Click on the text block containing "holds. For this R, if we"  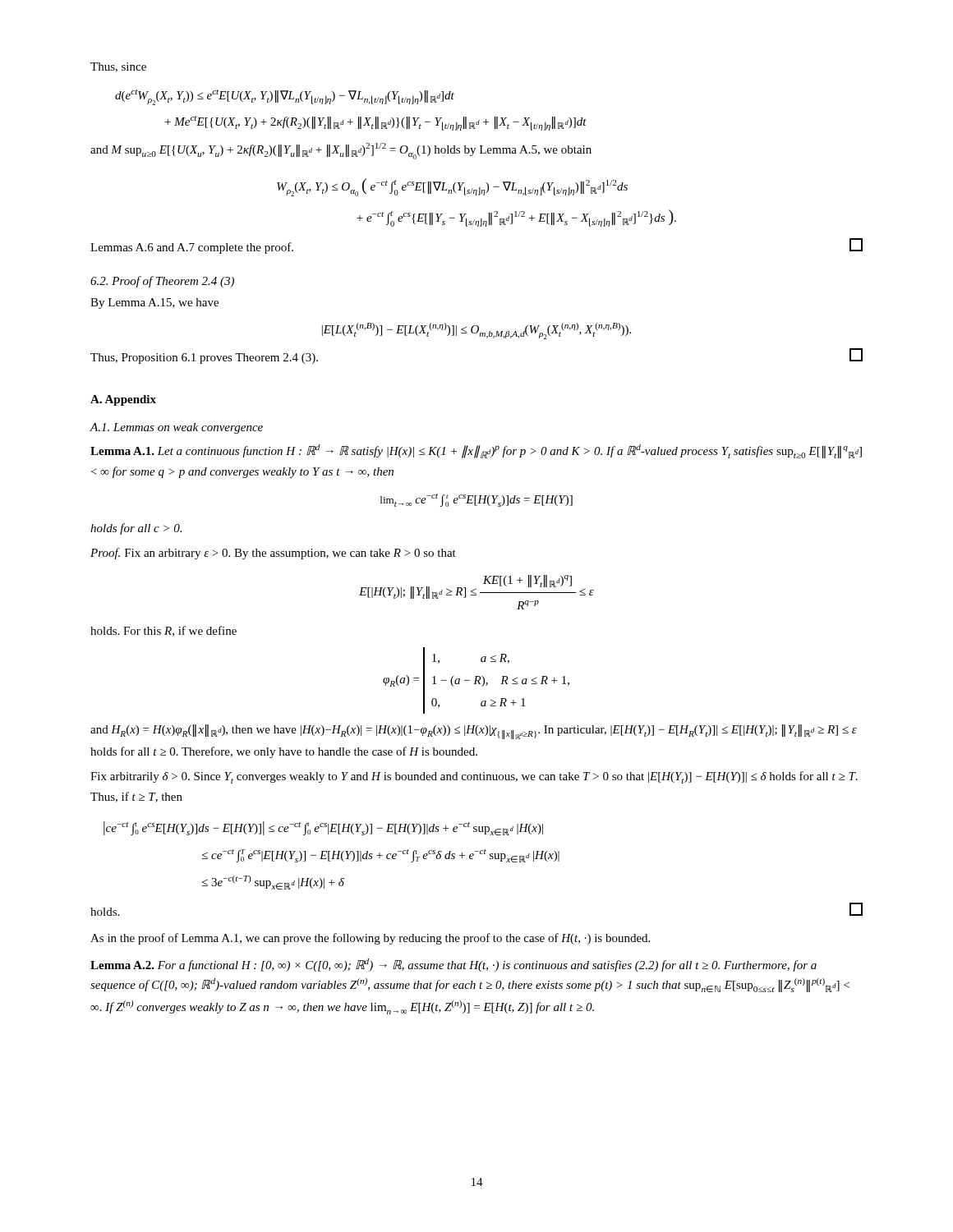coord(164,631)
